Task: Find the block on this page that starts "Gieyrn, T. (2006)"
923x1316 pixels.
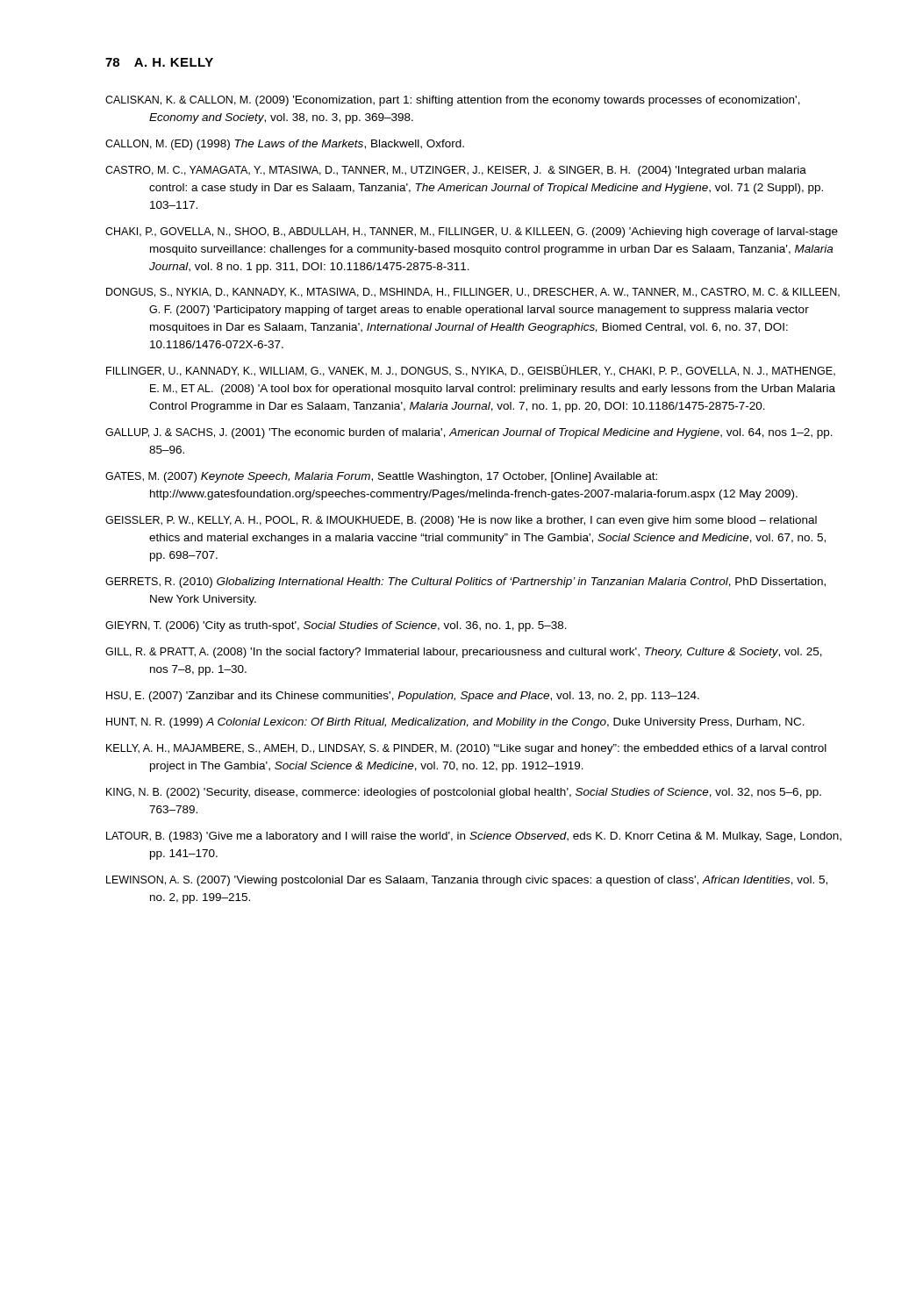Action: [x=336, y=625]
